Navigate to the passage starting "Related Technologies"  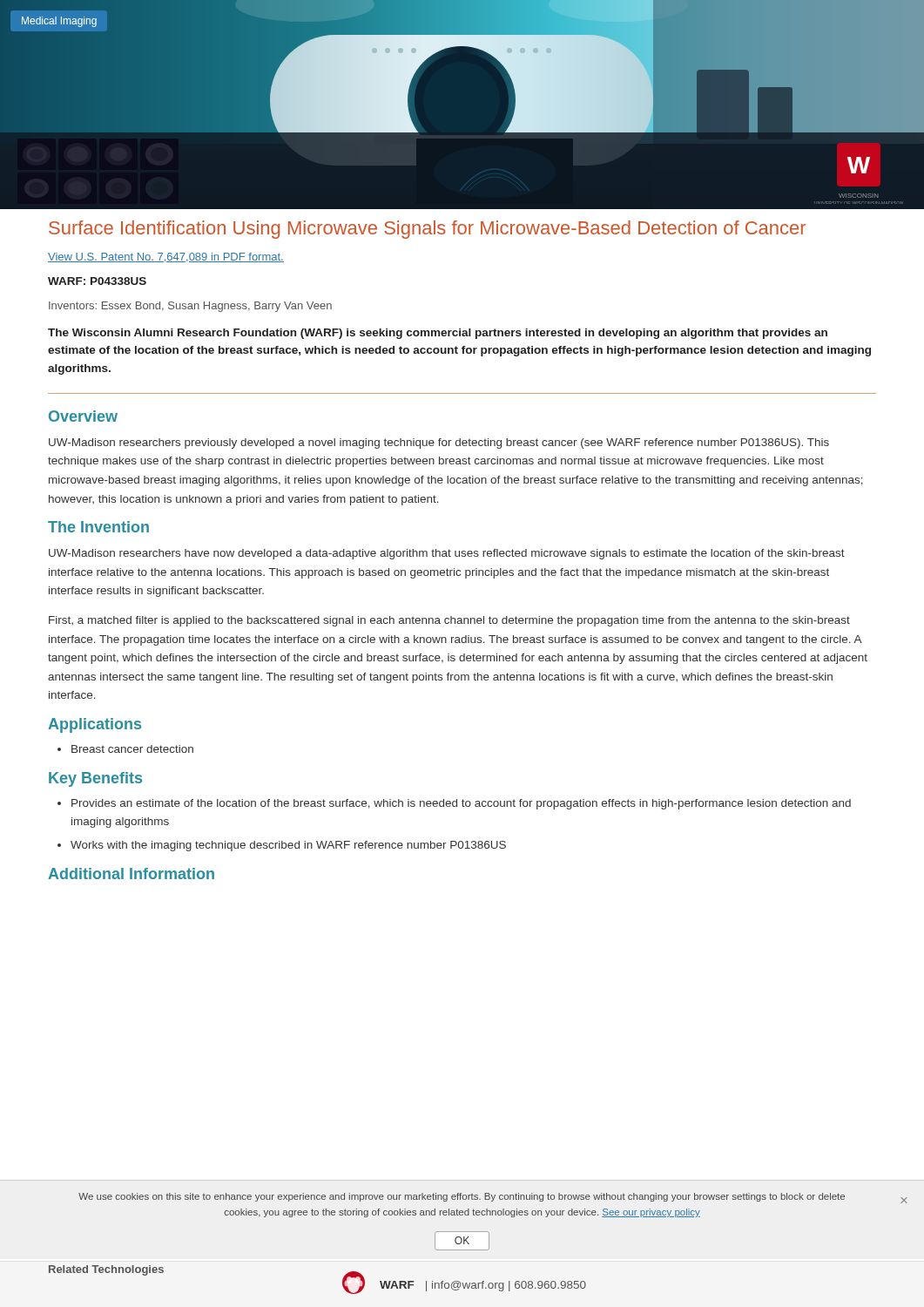[106, 1269]
